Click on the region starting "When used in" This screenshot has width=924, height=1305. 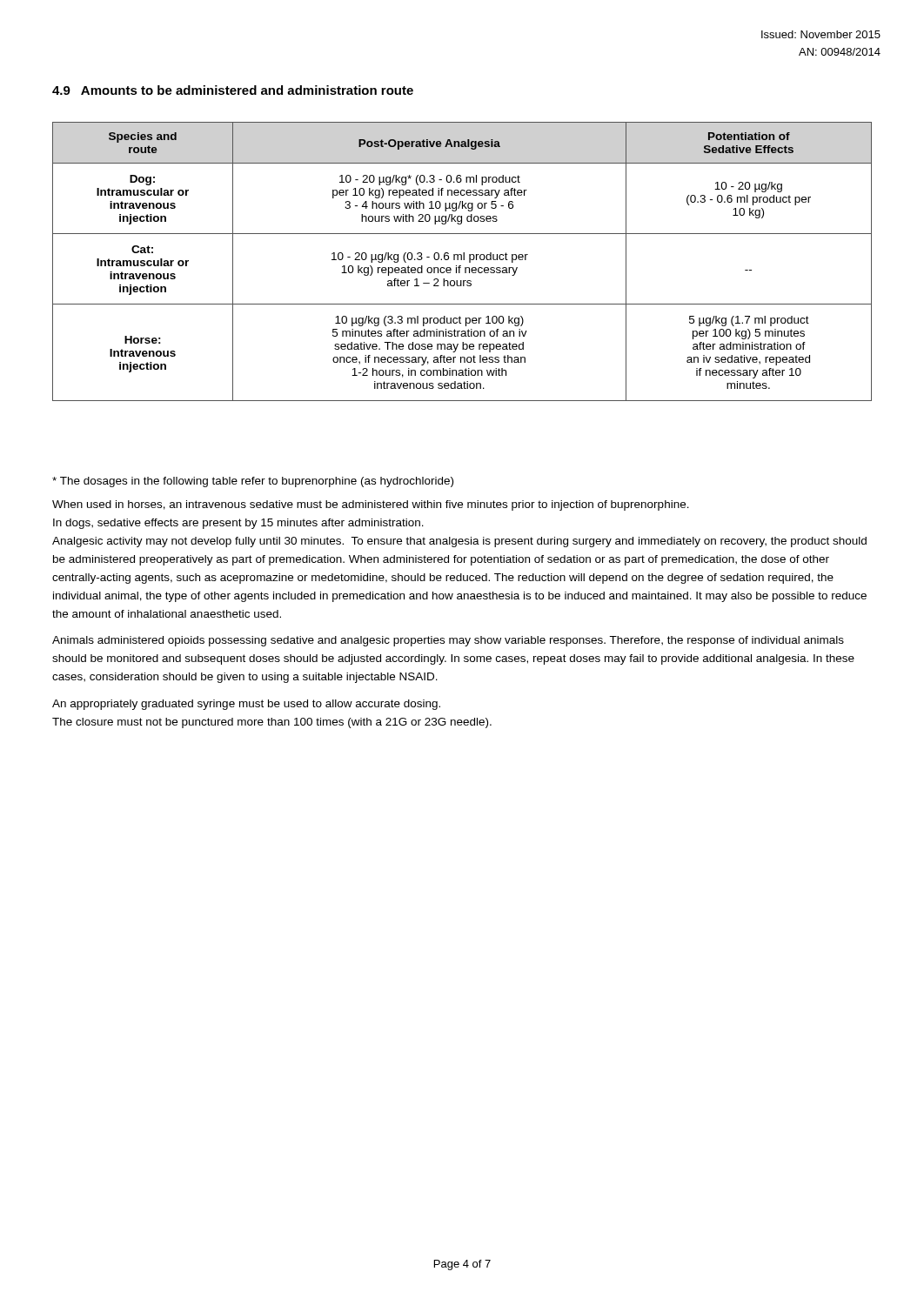pos(371,505)
